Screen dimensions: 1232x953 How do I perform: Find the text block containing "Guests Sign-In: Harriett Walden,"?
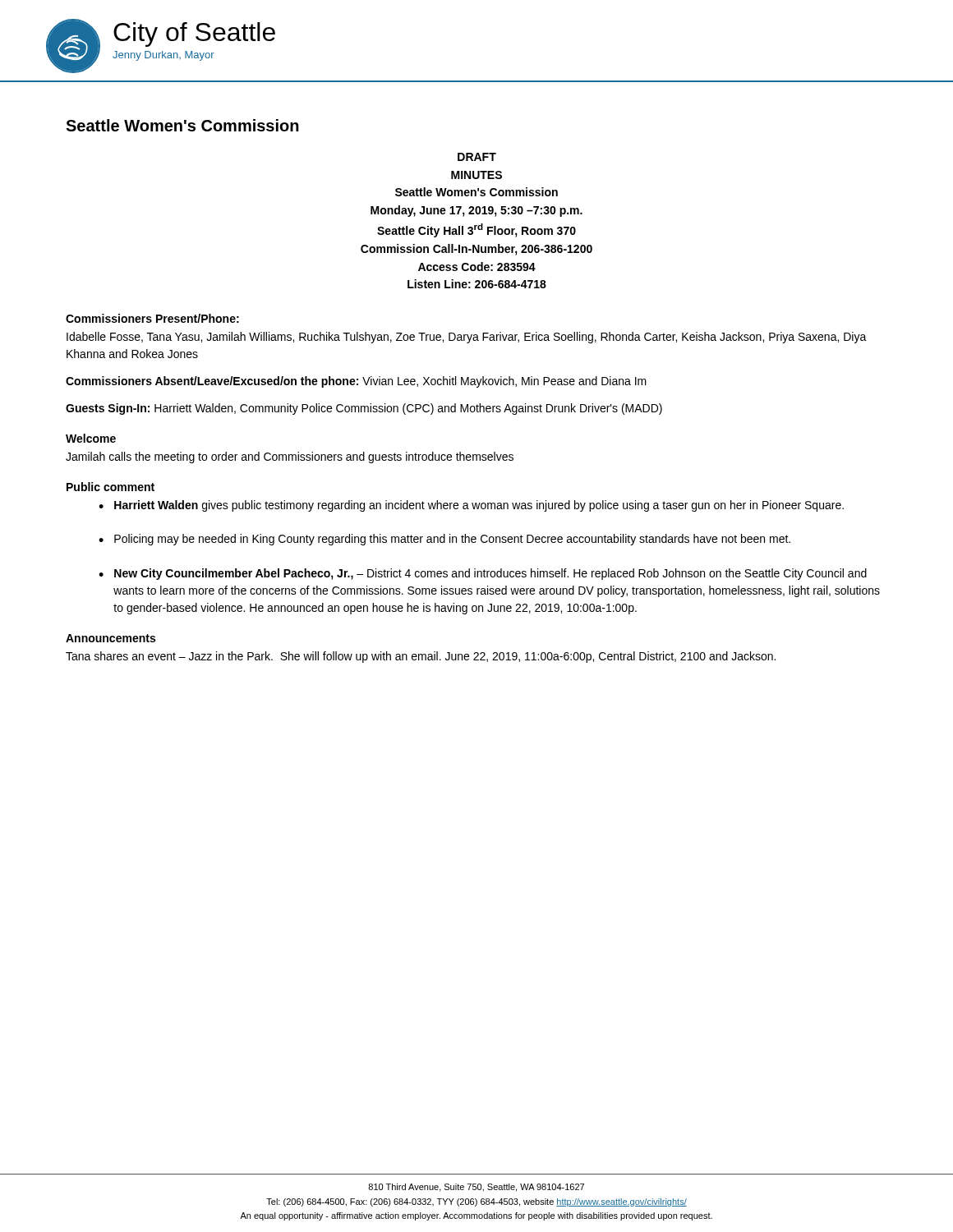364,408
